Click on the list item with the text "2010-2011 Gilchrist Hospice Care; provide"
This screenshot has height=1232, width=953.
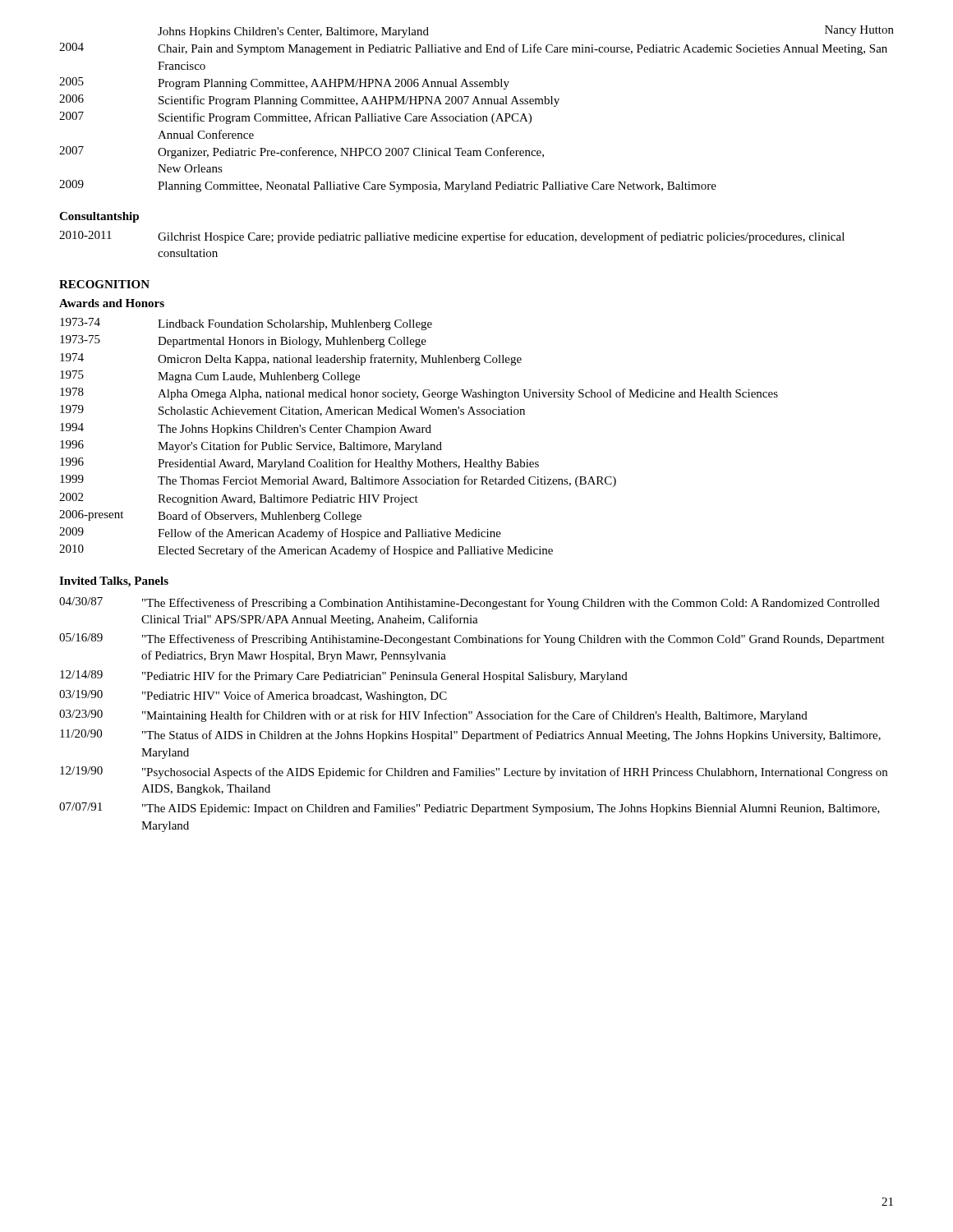[x=476, y=245]
